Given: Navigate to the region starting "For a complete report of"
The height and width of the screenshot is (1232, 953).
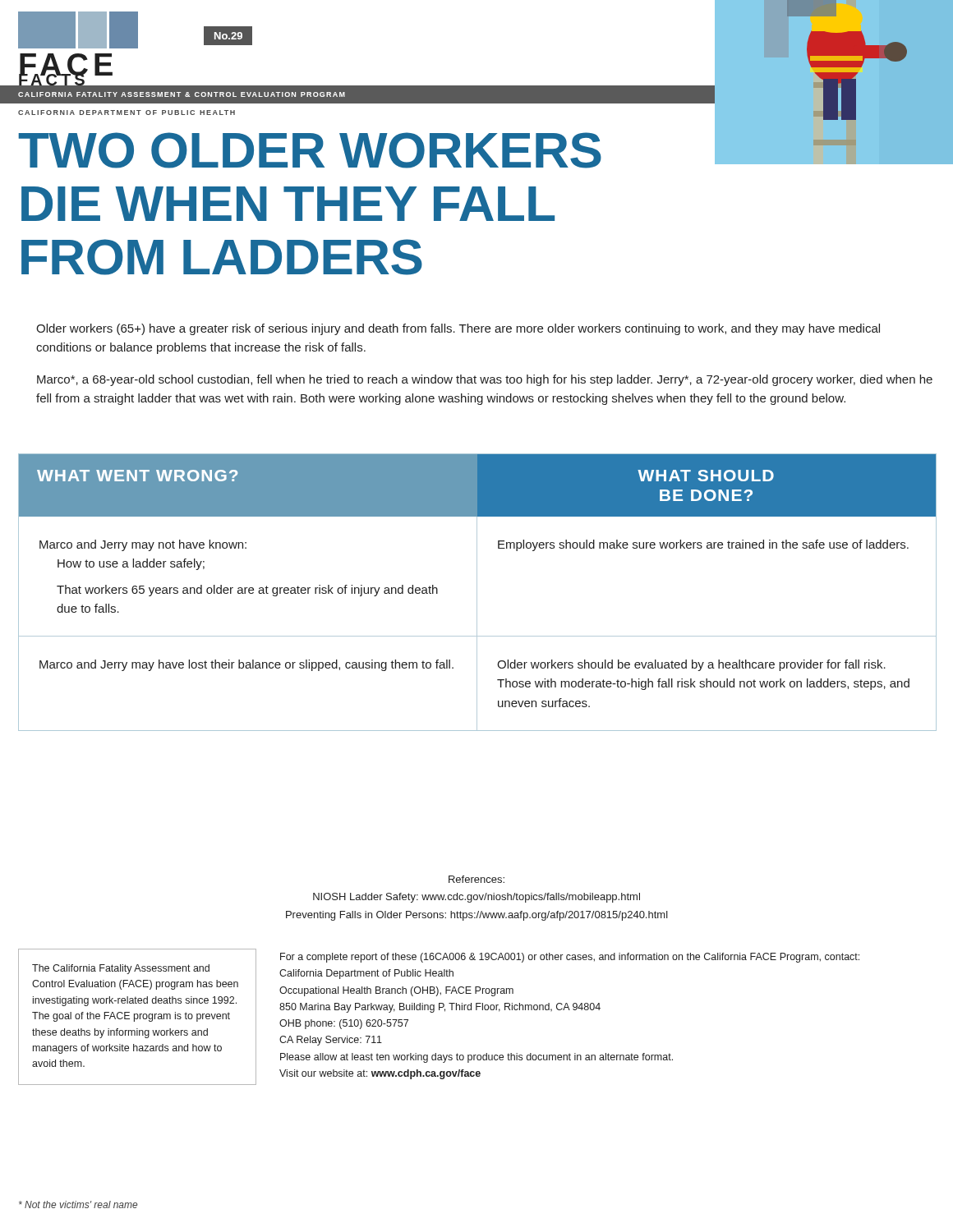Looking at the screenshot, I should pyautogui.click(x=570, y=1015).
